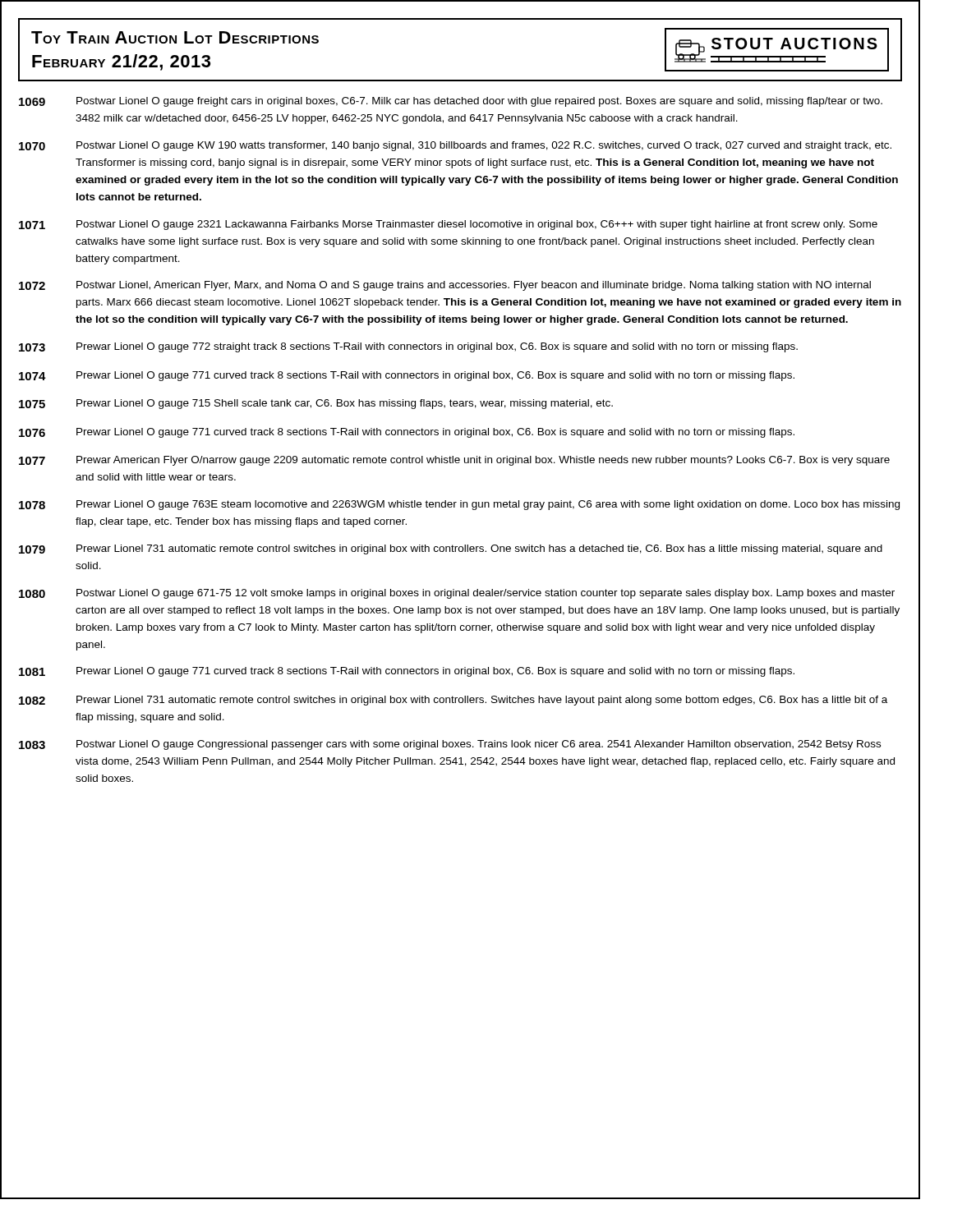Locate the element starting "1082 Prewar Lionel 731 automatic remote"
The height and width of the screenshot is (1232, 953).
[x=460, y=709]
